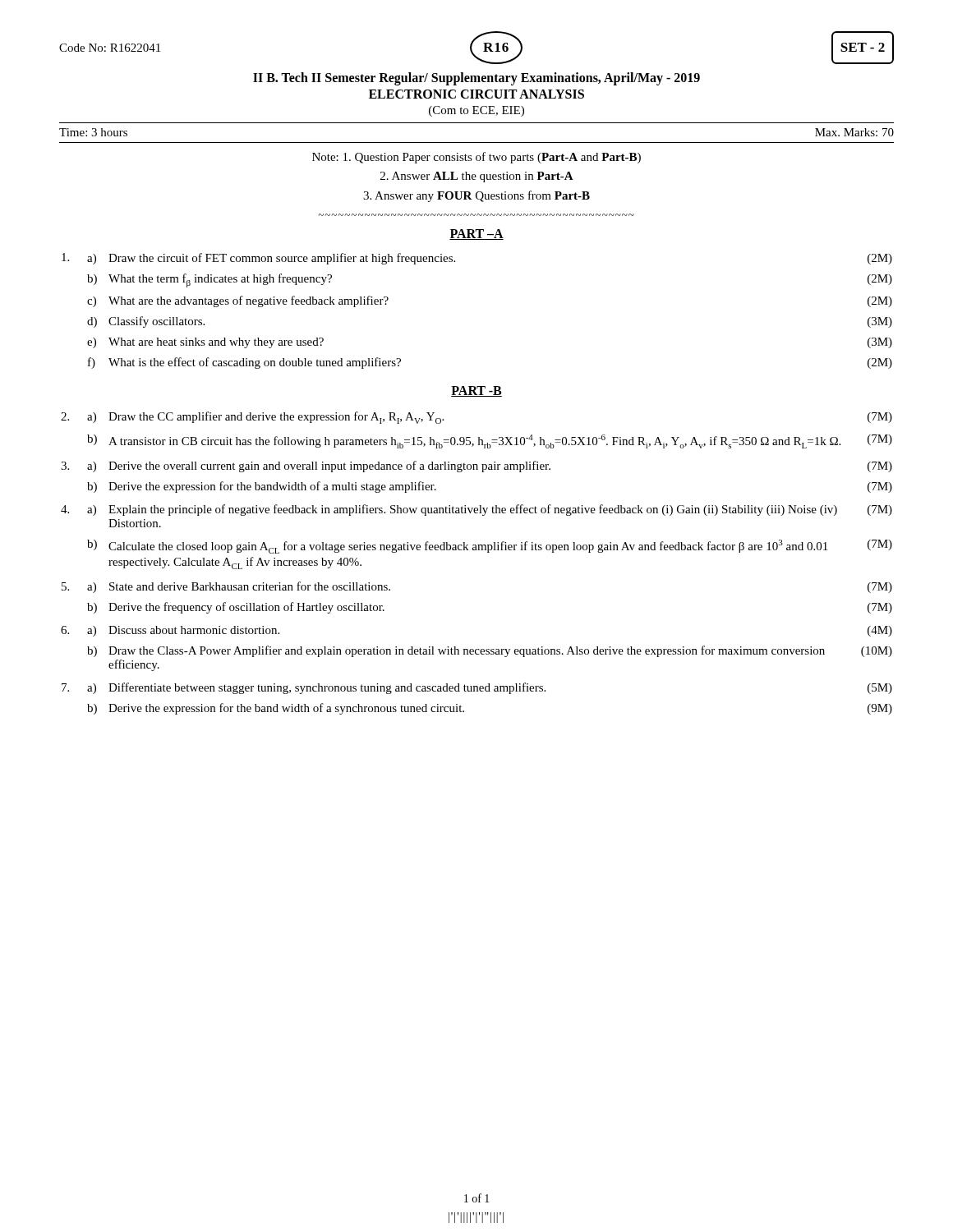Image resolution: width=953 pixels, height=1232 pixels.
Task: Select the passage starting "Differentiate between stagger tuning, synchronous tuning and"
Action: [x=327, y=687]
